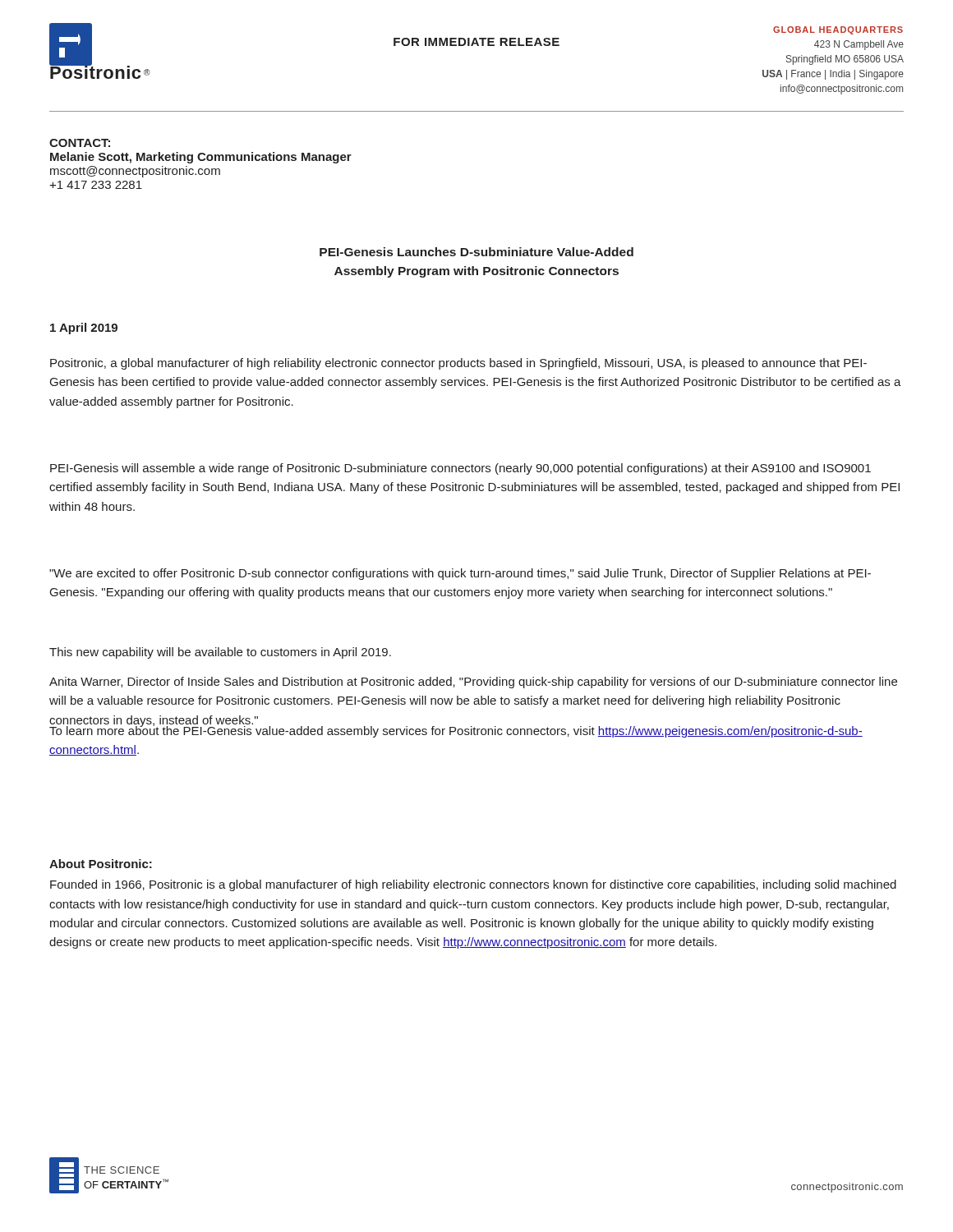
Task: Click the passage that begins "PEI-Genesis will assemble a wide"
Action: [475, 487]
